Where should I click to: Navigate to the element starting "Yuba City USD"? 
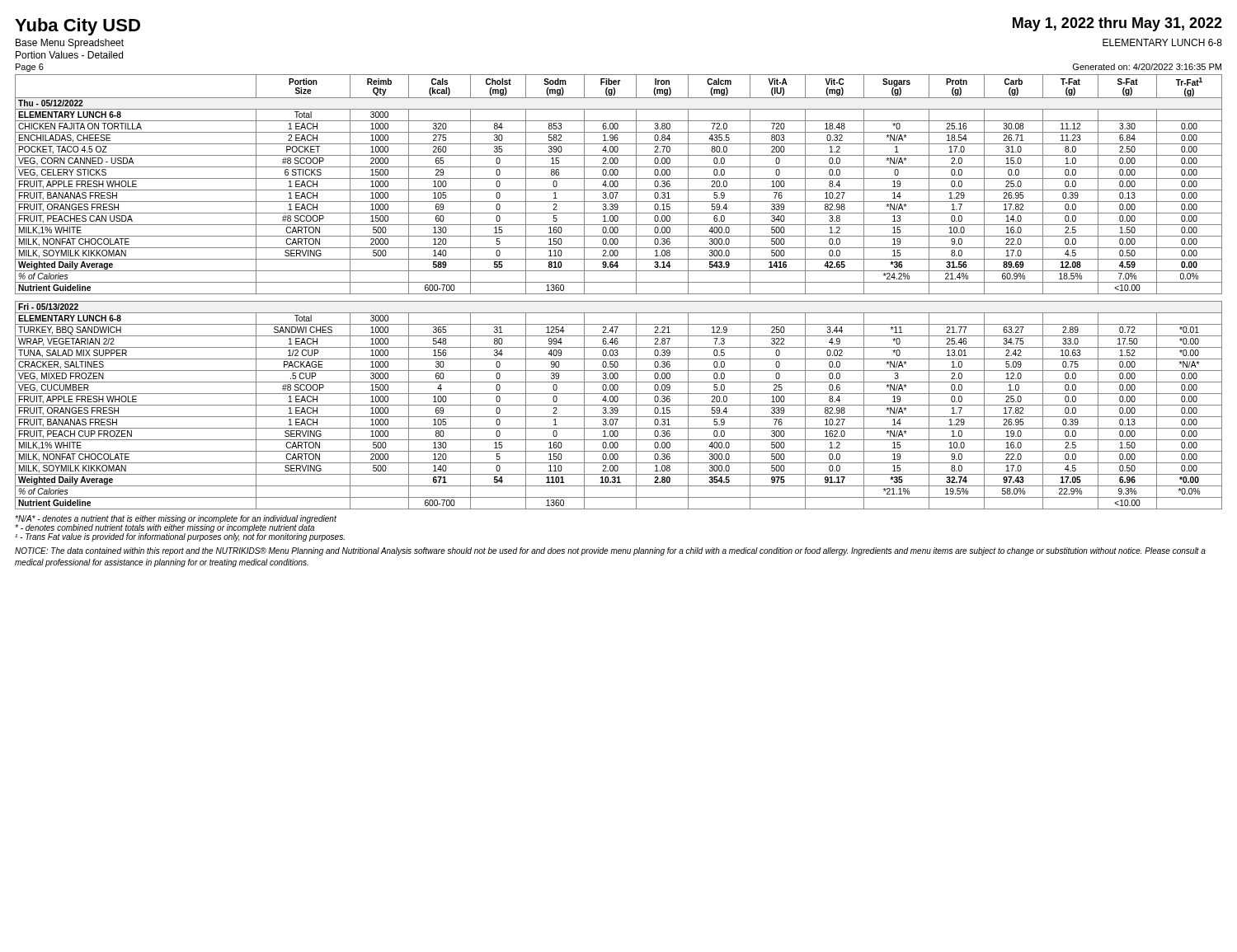[78, 25]
